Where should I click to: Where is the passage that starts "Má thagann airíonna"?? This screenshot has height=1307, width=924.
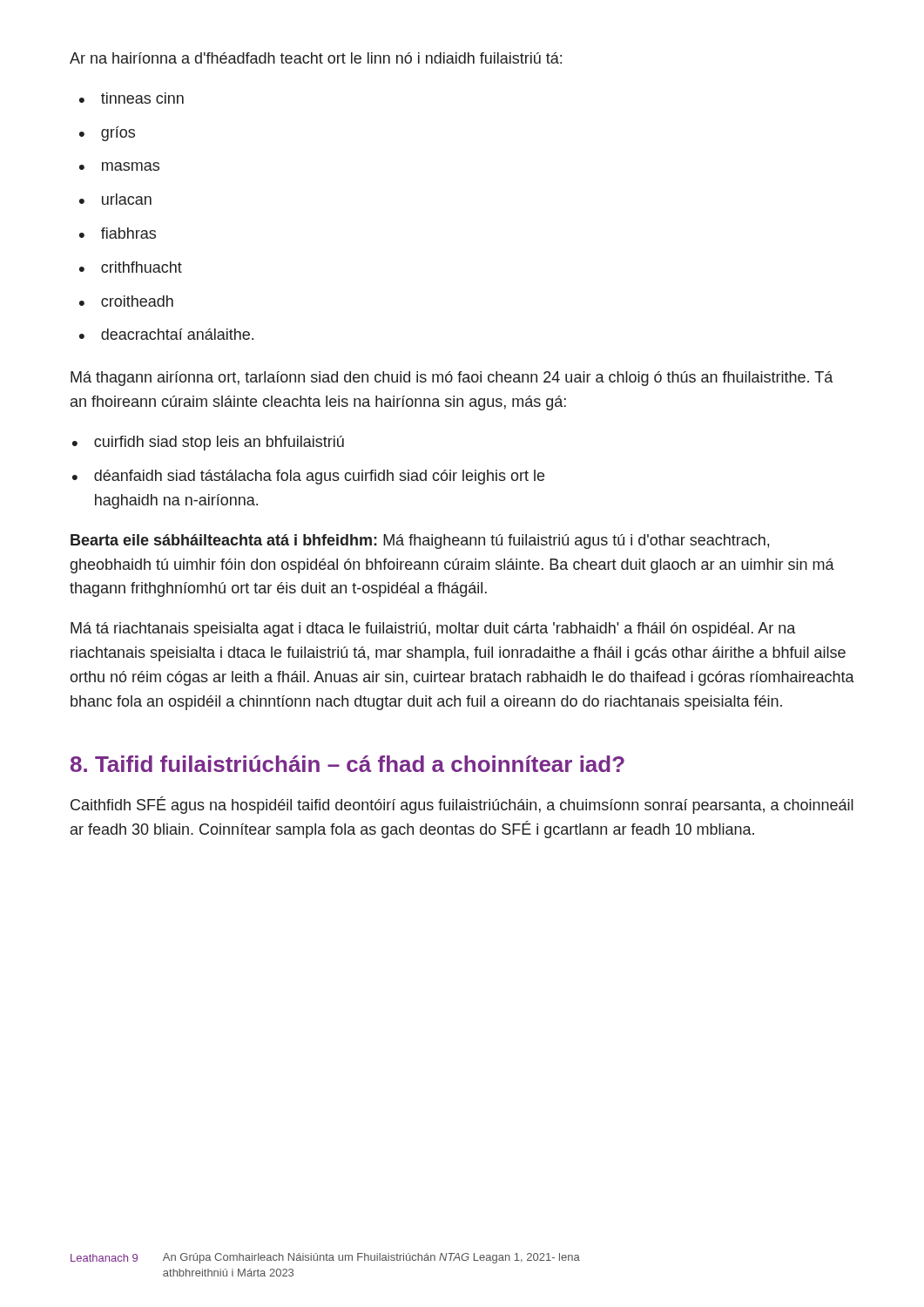click(x=451, y=390)
